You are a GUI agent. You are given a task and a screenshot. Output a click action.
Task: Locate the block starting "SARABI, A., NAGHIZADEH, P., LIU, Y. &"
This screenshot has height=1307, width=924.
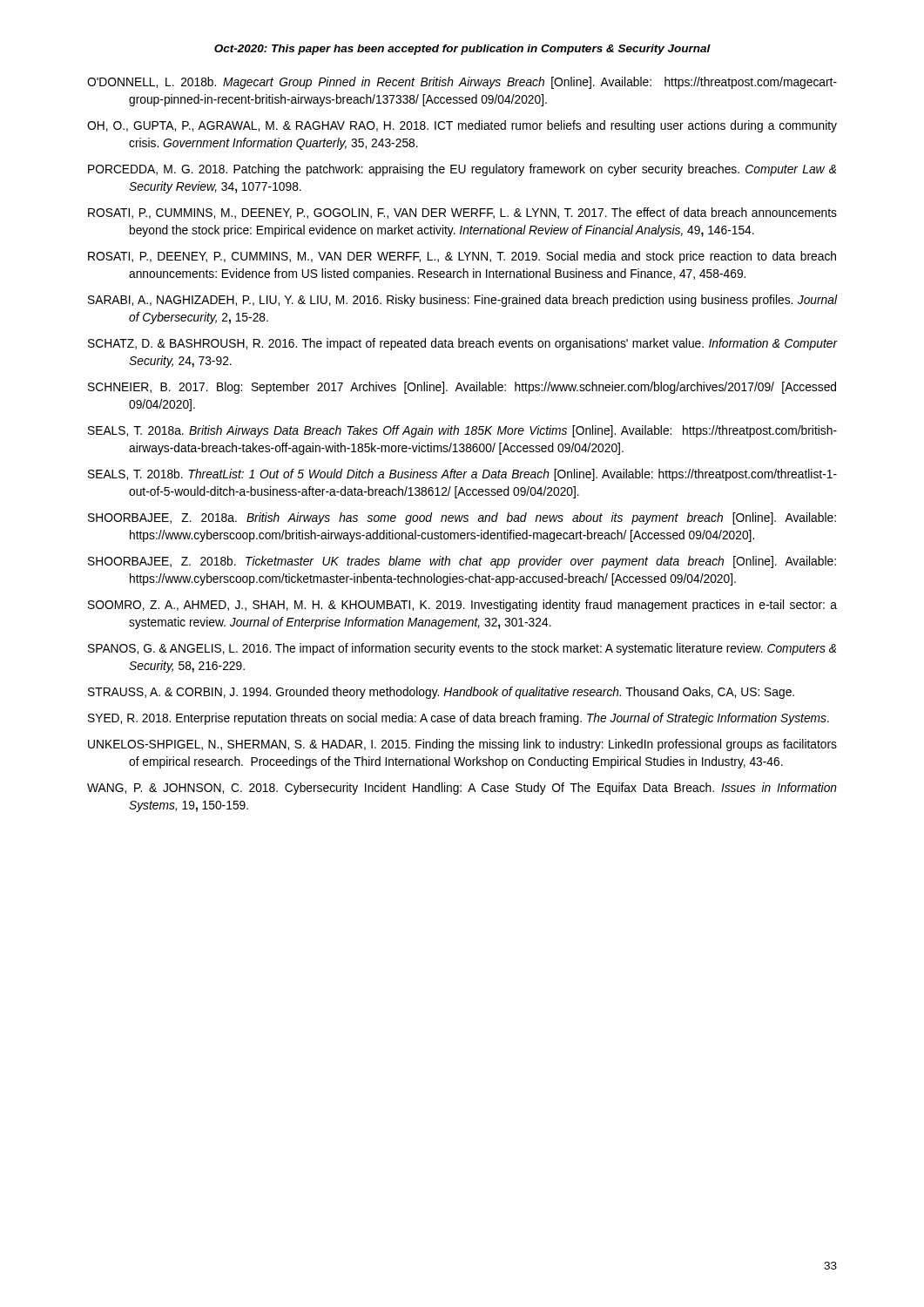click(462, 309)
